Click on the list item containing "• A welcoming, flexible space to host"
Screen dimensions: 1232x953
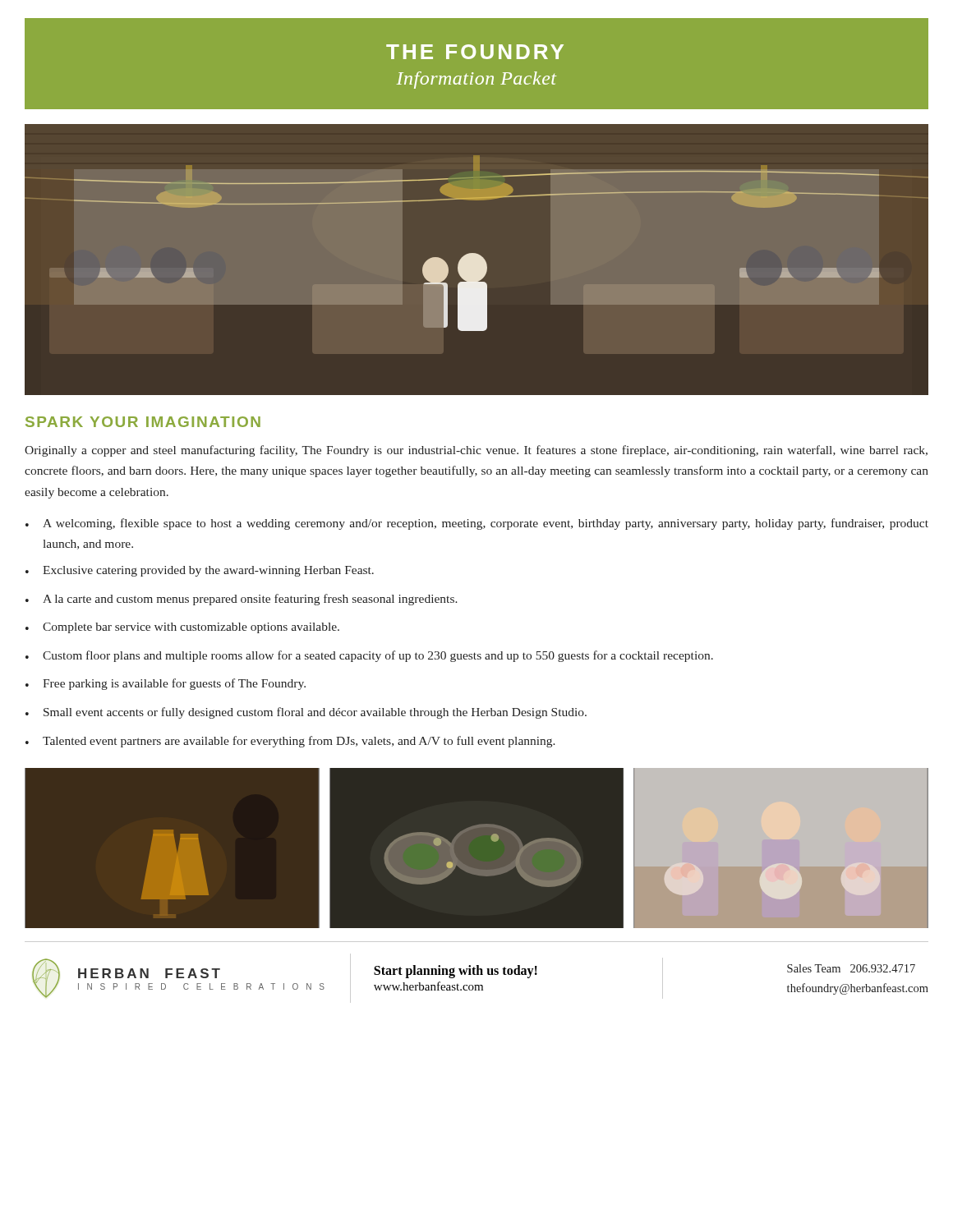(476, 534)
